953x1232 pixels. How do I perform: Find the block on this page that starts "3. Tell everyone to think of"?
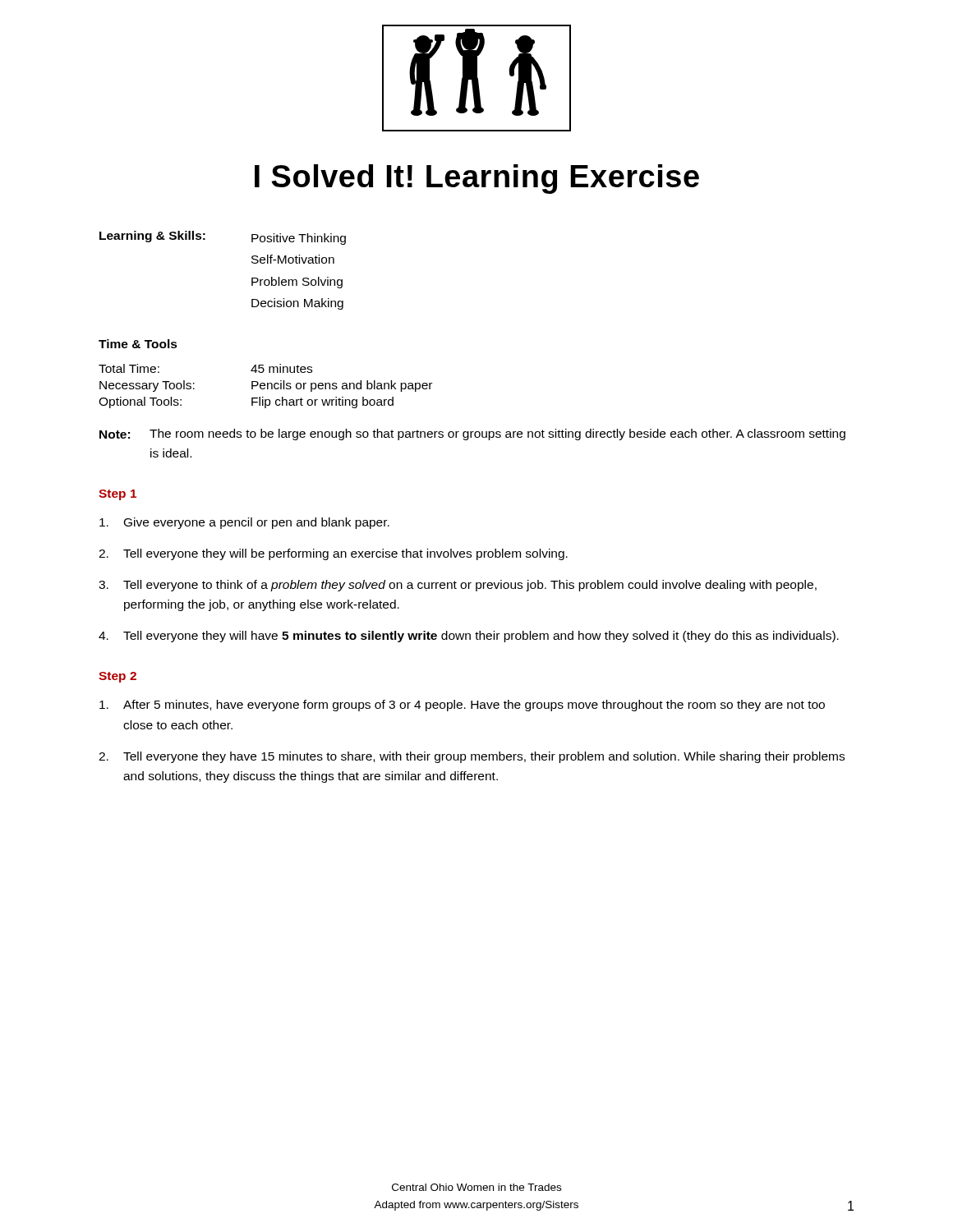coord(476,595)
